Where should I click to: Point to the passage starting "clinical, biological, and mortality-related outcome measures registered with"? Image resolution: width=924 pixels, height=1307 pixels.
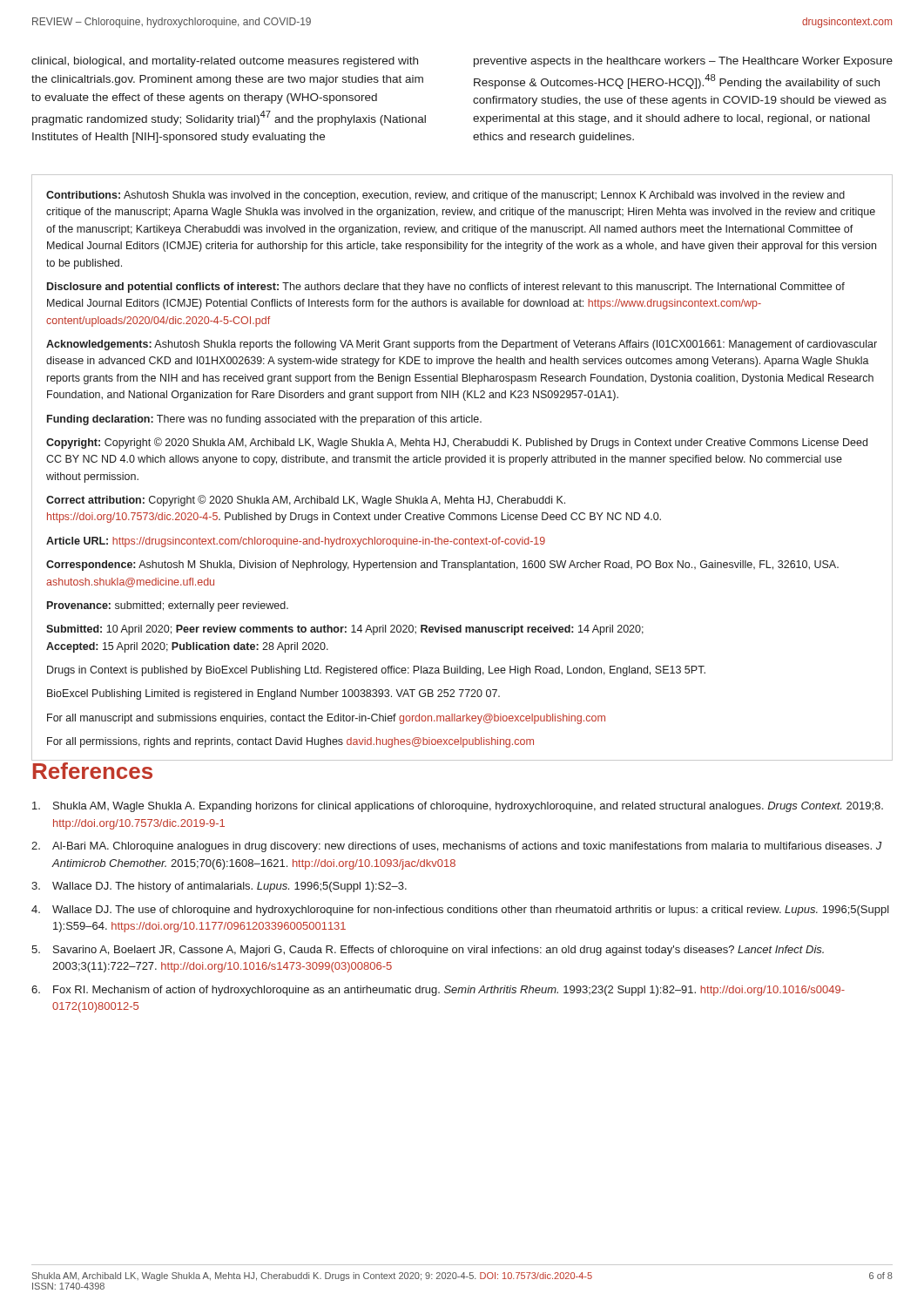click(232, 99)
